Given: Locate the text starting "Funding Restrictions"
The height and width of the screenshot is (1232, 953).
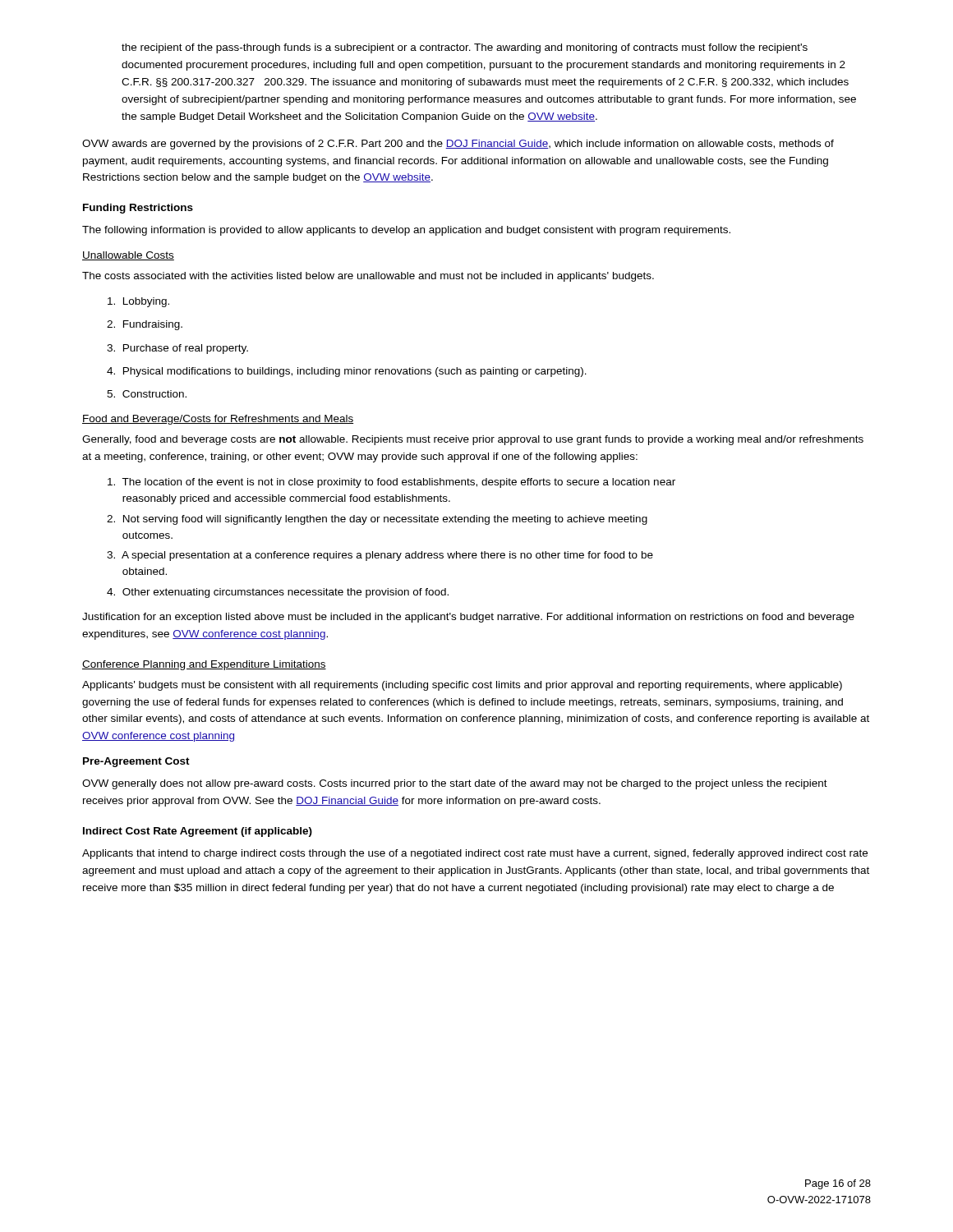Looking at the screenshot, I should 138,209.
